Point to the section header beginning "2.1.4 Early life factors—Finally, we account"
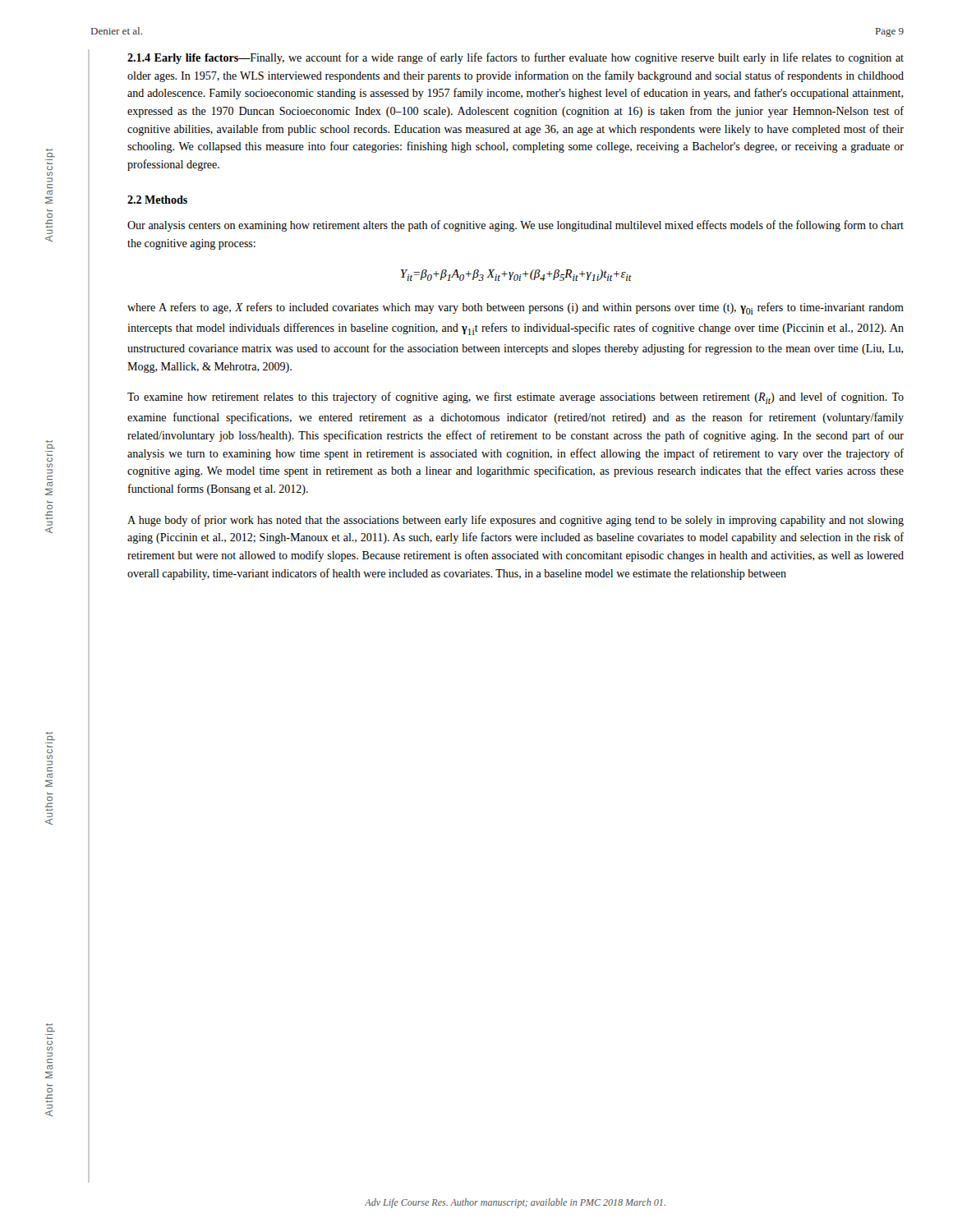The width and height of the screenshot is (953, 1232). pyautogui.click(x=516, y=111)
